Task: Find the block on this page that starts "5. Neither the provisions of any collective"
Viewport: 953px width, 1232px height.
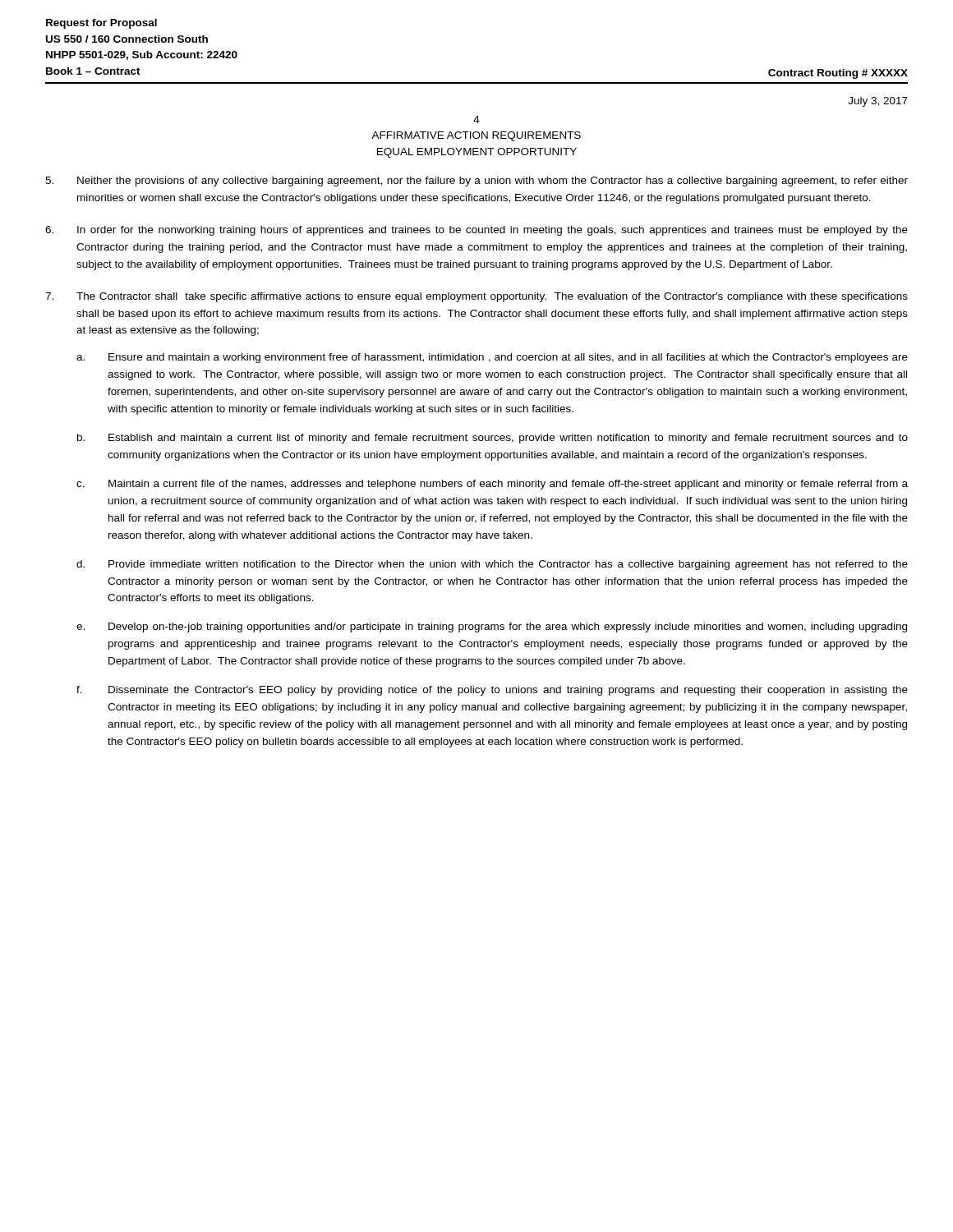Action: [476, 190]
